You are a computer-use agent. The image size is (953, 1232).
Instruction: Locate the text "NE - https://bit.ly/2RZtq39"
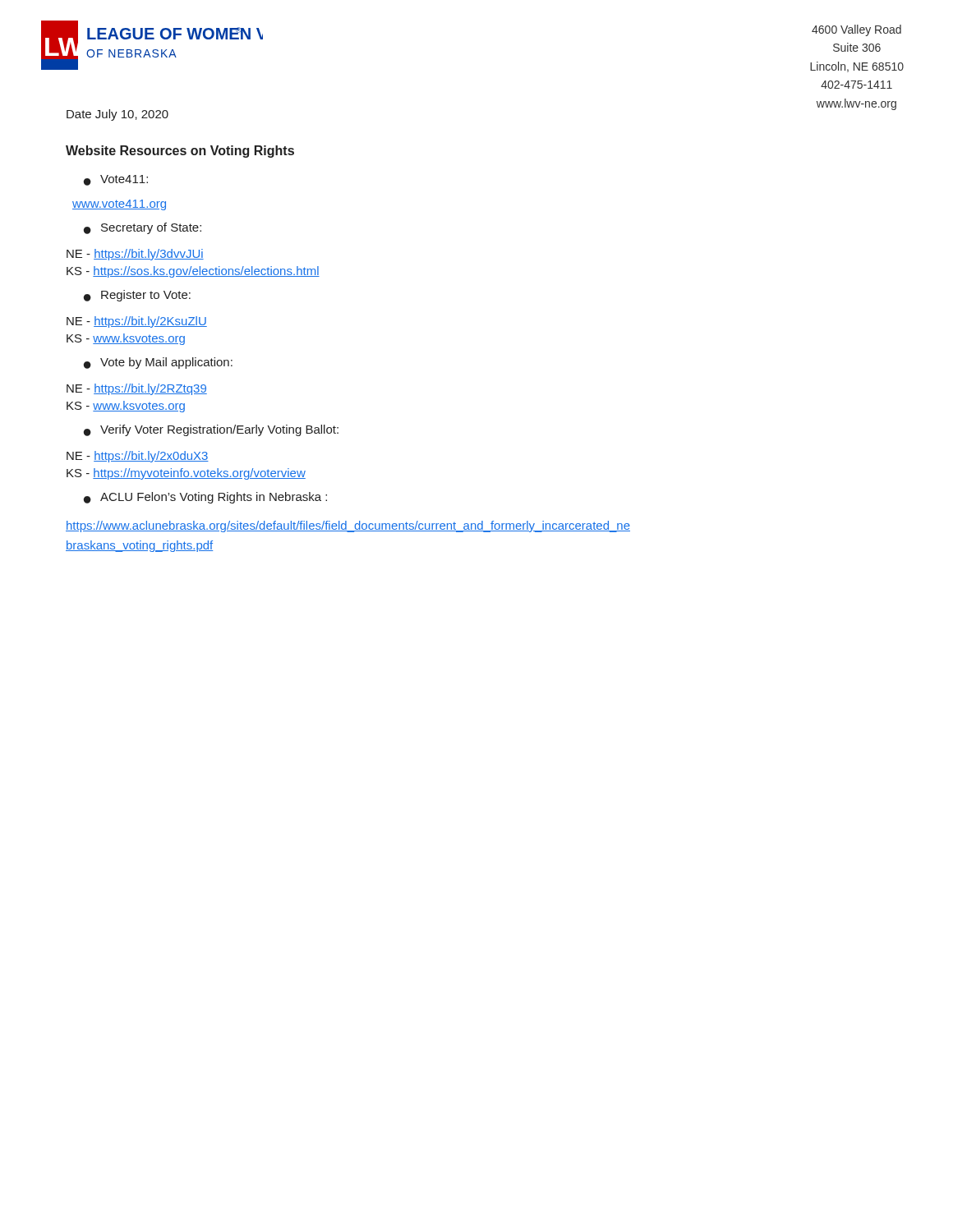(136, 388)
